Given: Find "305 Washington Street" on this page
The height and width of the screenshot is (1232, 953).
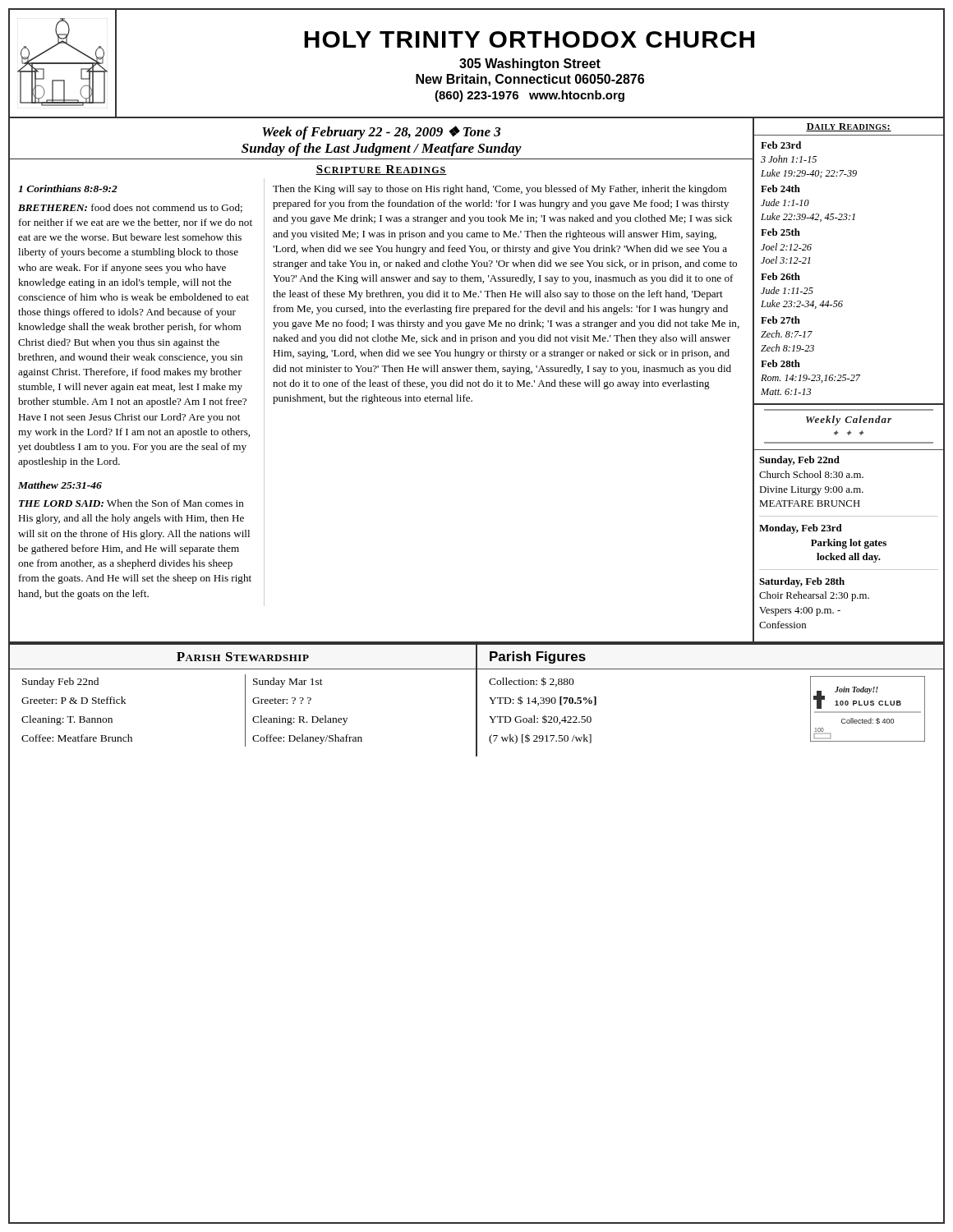Looking at the screenshot, I should click(530, 63).
